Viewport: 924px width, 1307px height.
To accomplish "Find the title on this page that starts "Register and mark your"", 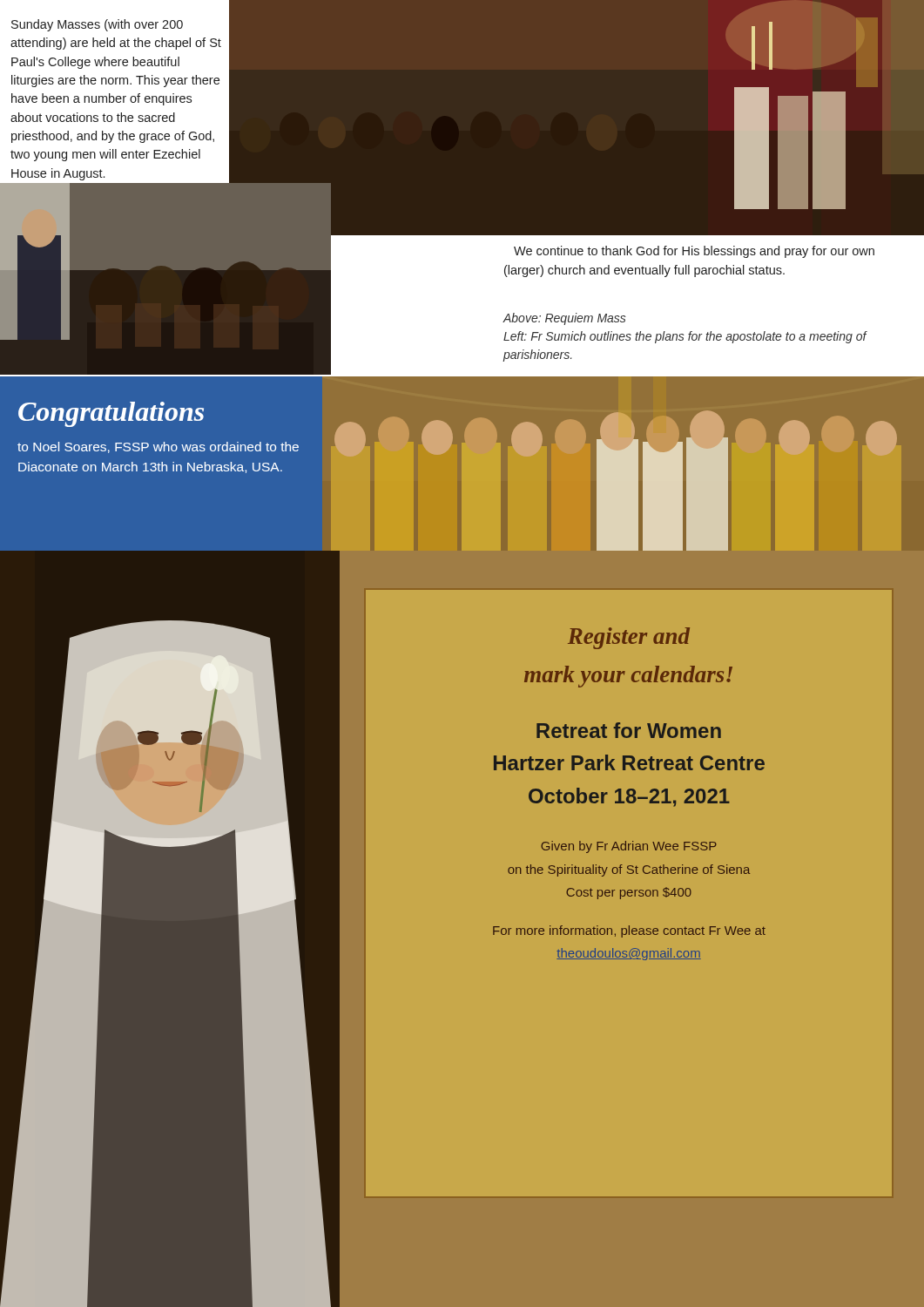I will click(x=629, y=793).
